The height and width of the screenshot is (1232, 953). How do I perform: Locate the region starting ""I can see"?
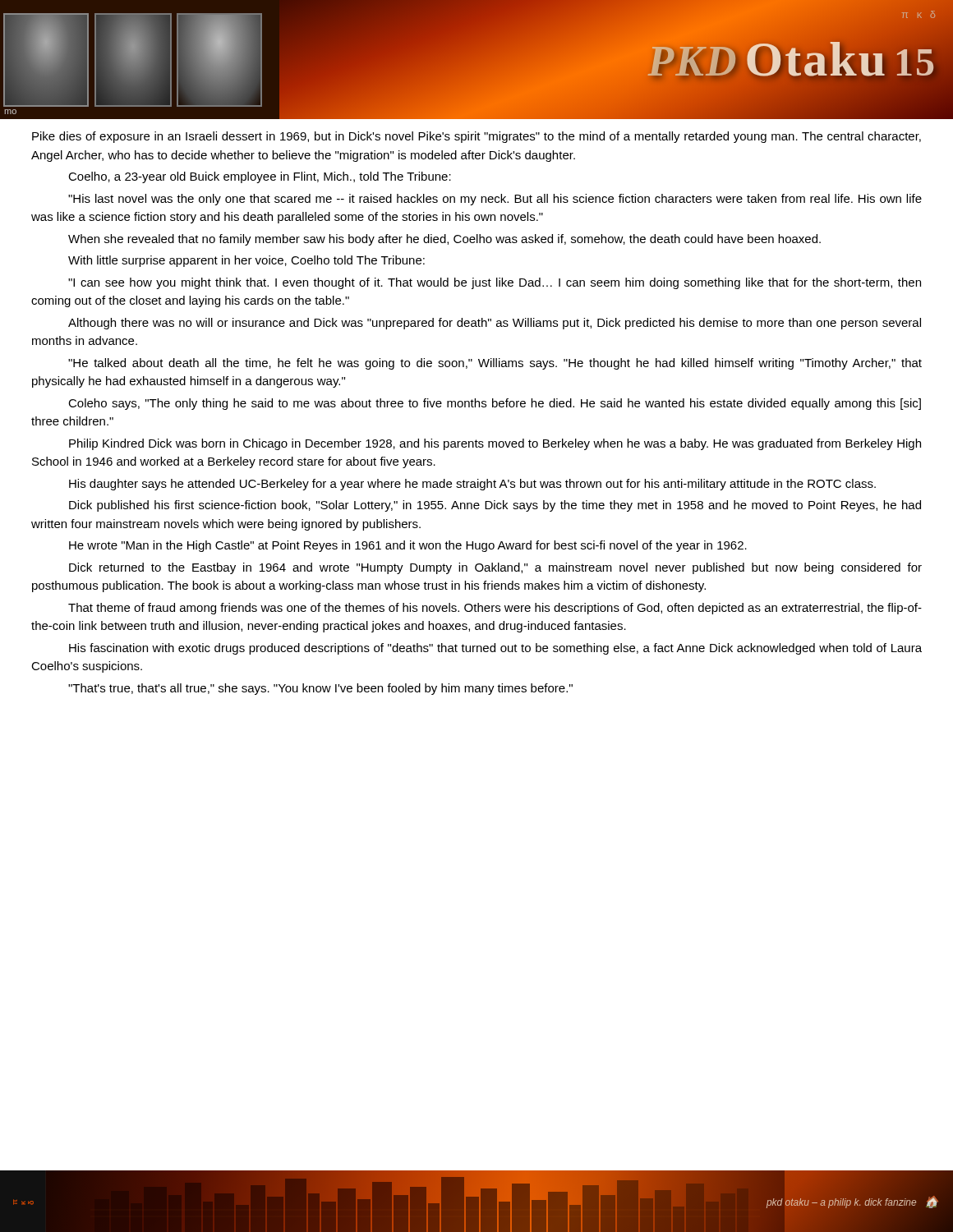[476, 292]
